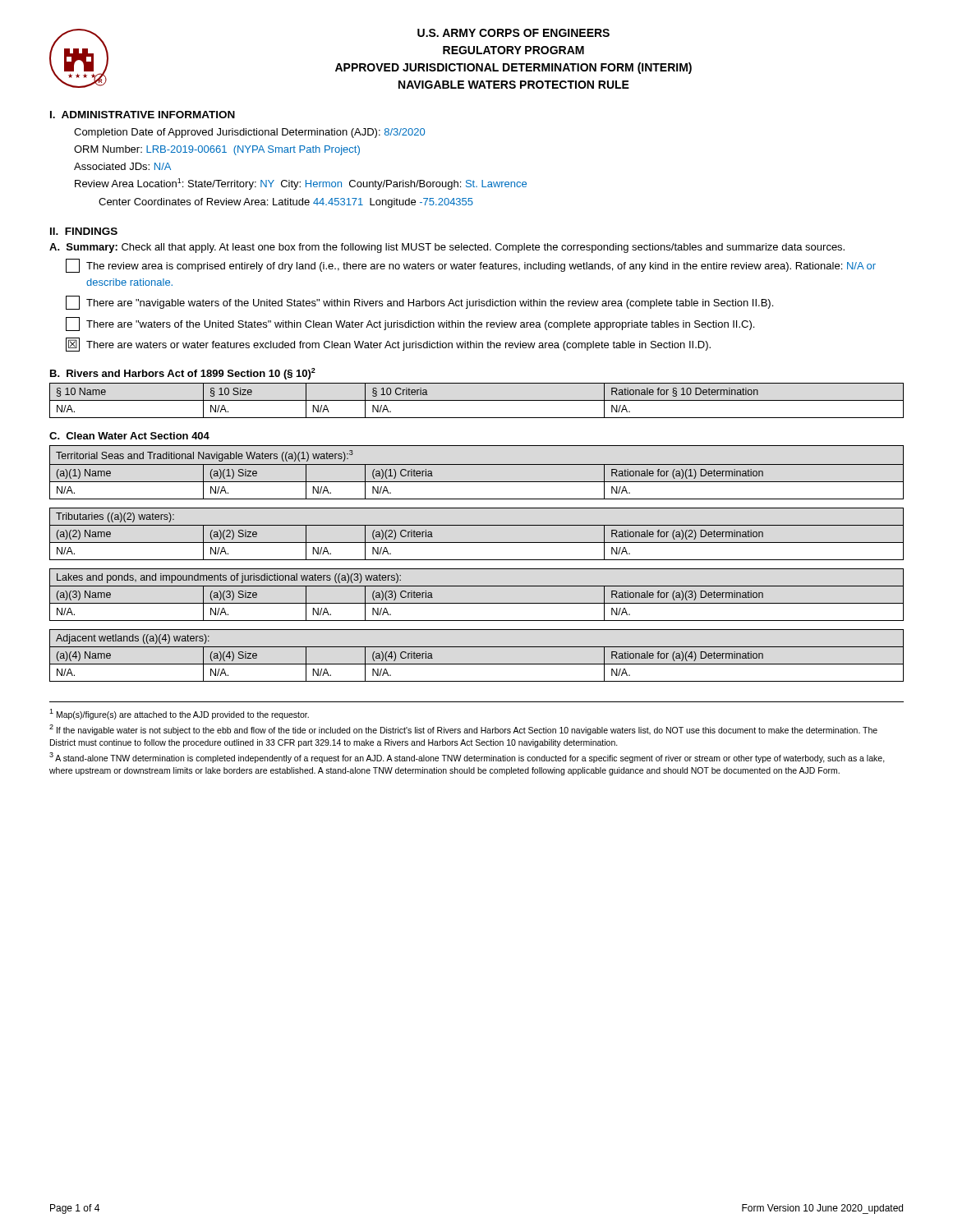Image resolution: width=953 pixels, height=1232 pixels.
Task: Point to the block beginning "There are "waters of the United States""
Action: coord(411,324)
